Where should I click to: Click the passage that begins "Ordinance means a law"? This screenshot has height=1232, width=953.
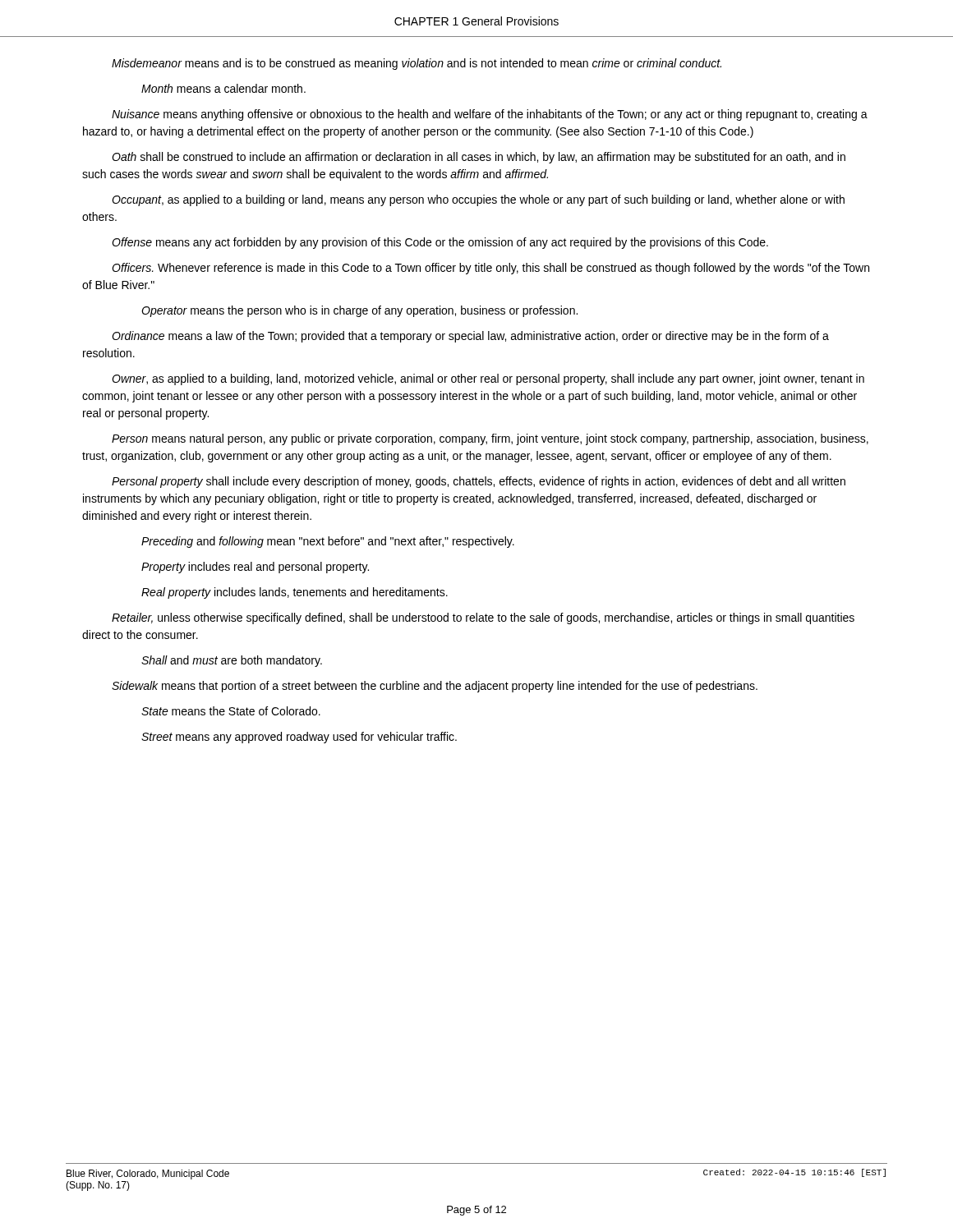[455, 345]
